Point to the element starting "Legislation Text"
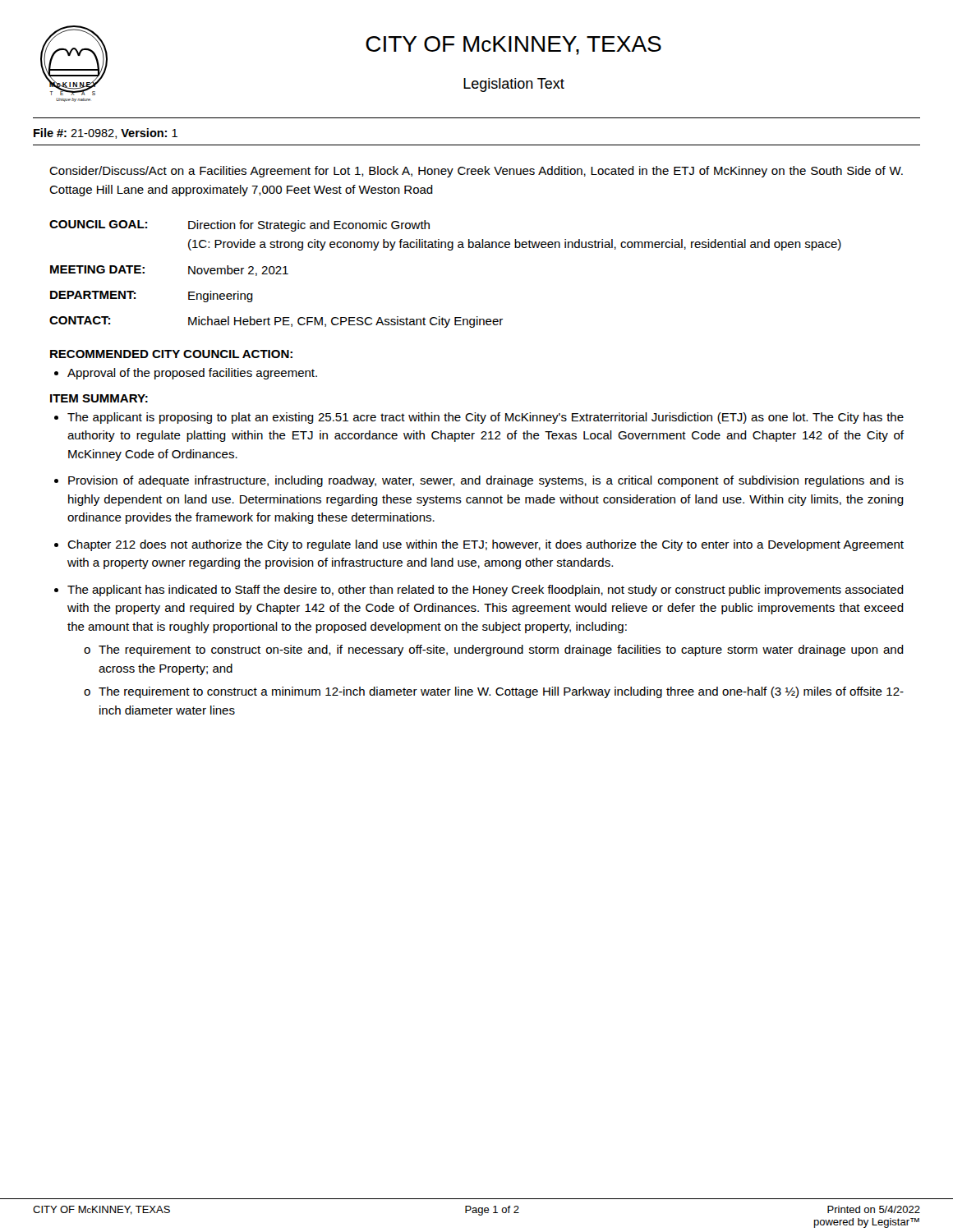 point(513,84)
